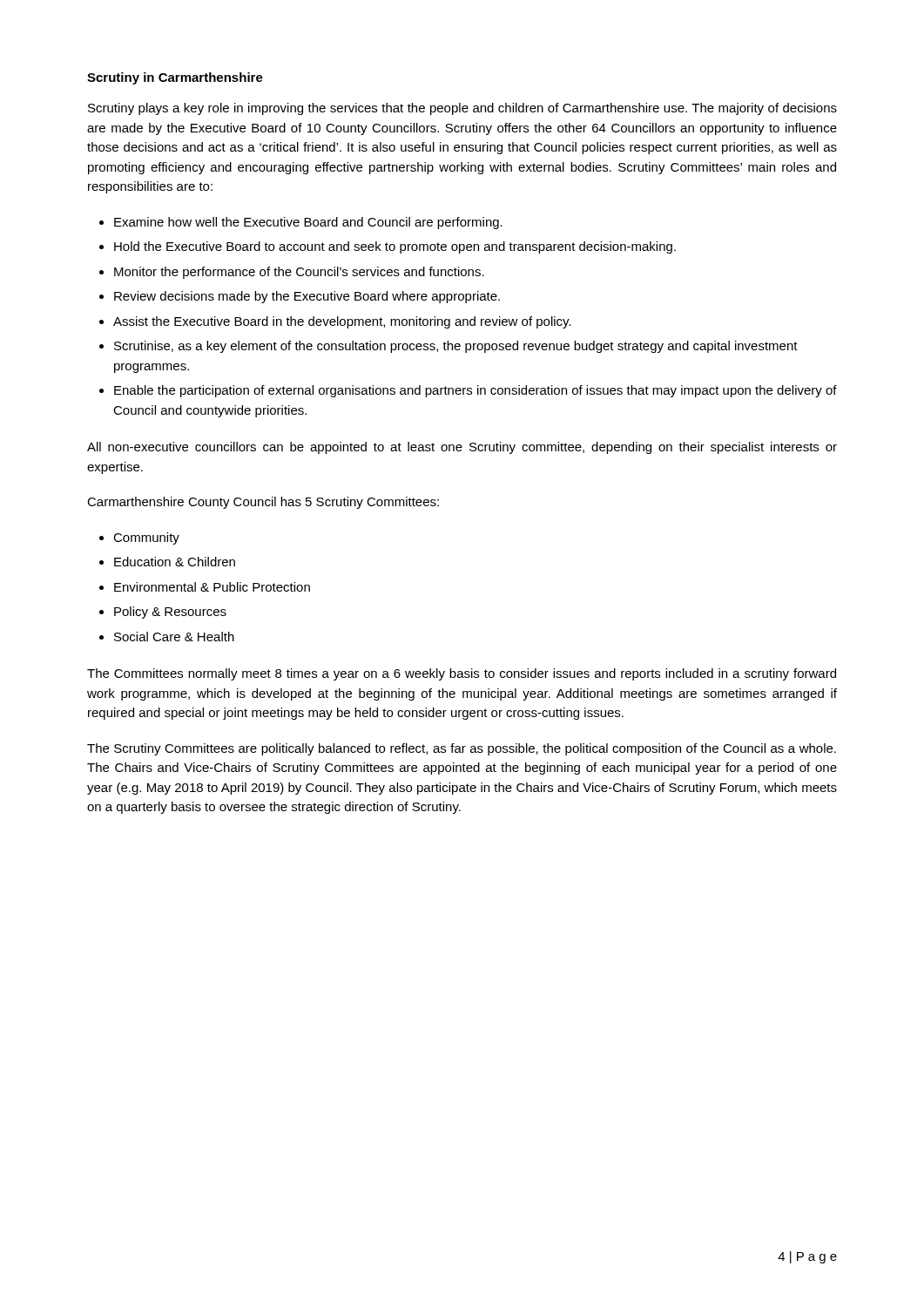Locate the block of text that opens with "The Committees normally"
Image resolution: width=924 pixels, height=1307 pixels.
[x=462, y=693]
